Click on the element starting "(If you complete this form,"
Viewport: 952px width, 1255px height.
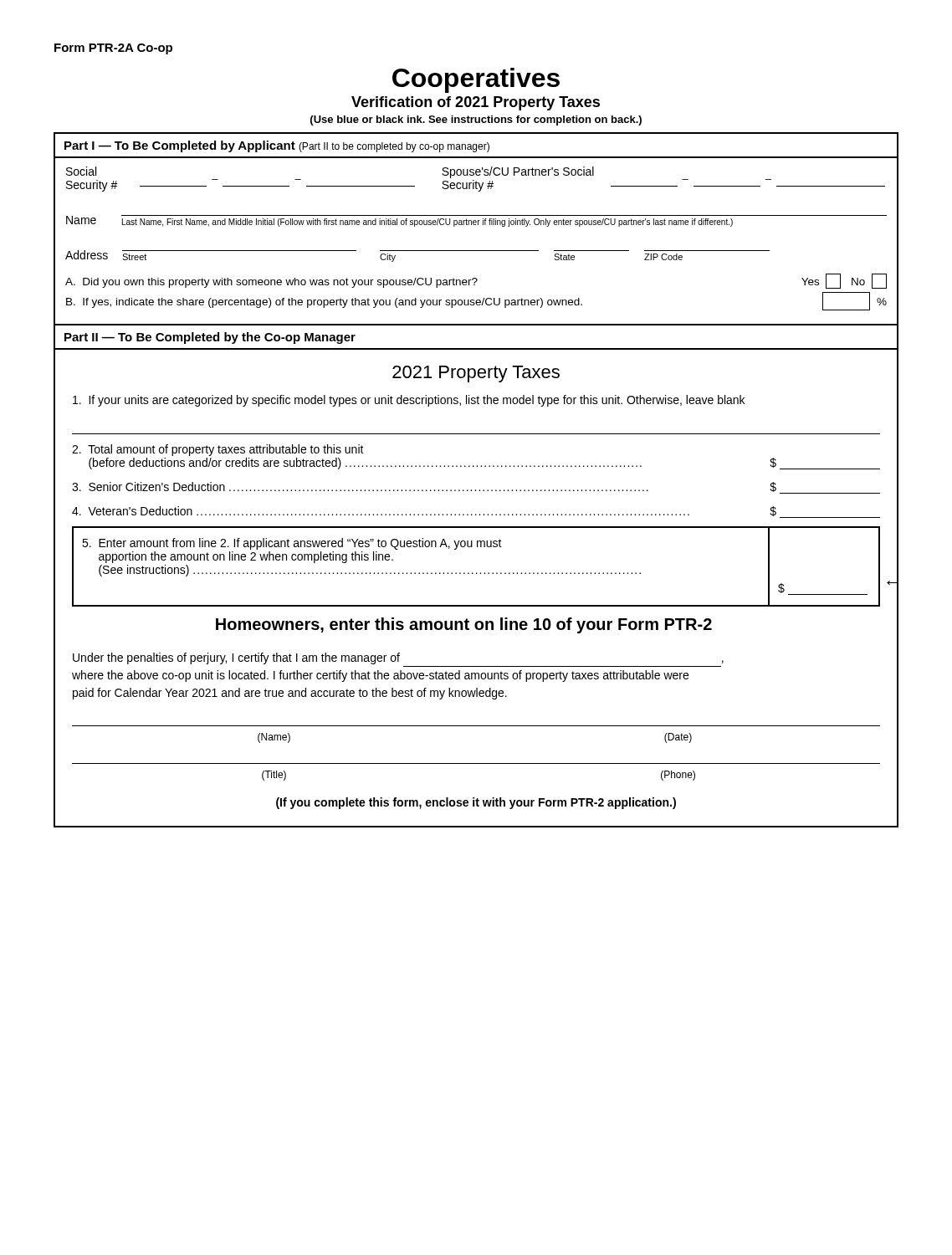tap(476, 802)
